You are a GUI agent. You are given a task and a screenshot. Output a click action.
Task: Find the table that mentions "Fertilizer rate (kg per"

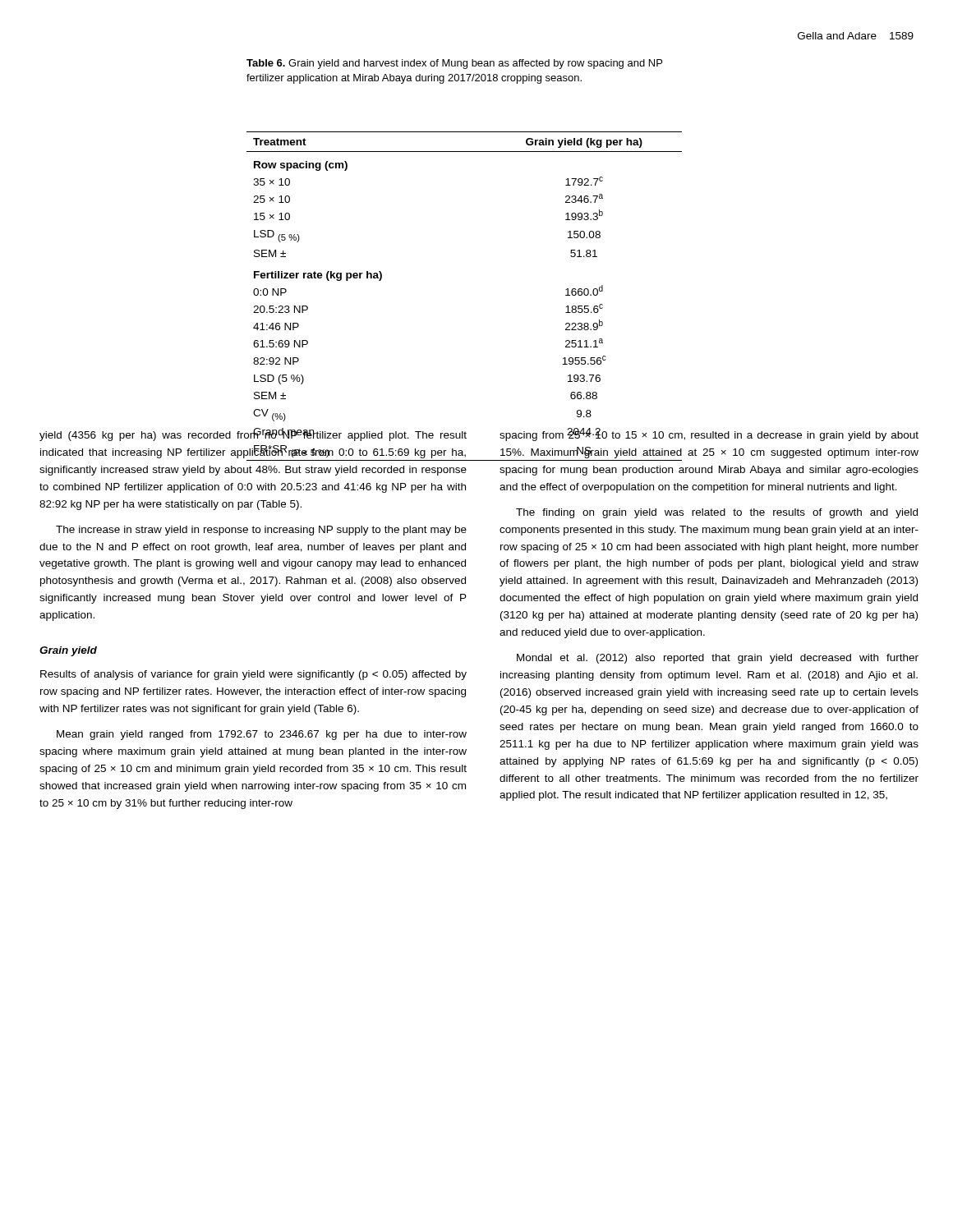pos(464,296)
